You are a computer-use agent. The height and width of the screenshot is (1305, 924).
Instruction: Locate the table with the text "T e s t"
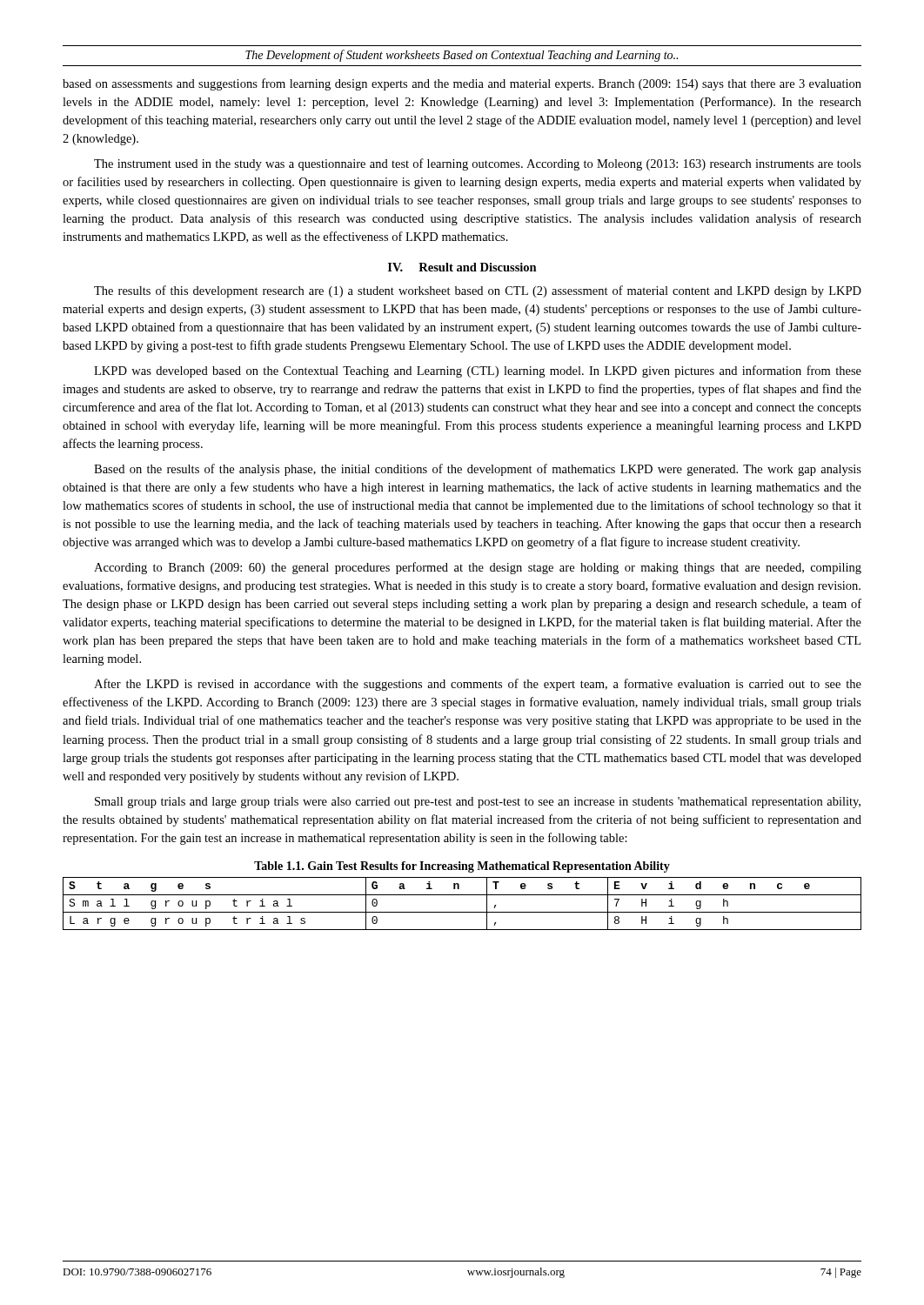(462, 903)
